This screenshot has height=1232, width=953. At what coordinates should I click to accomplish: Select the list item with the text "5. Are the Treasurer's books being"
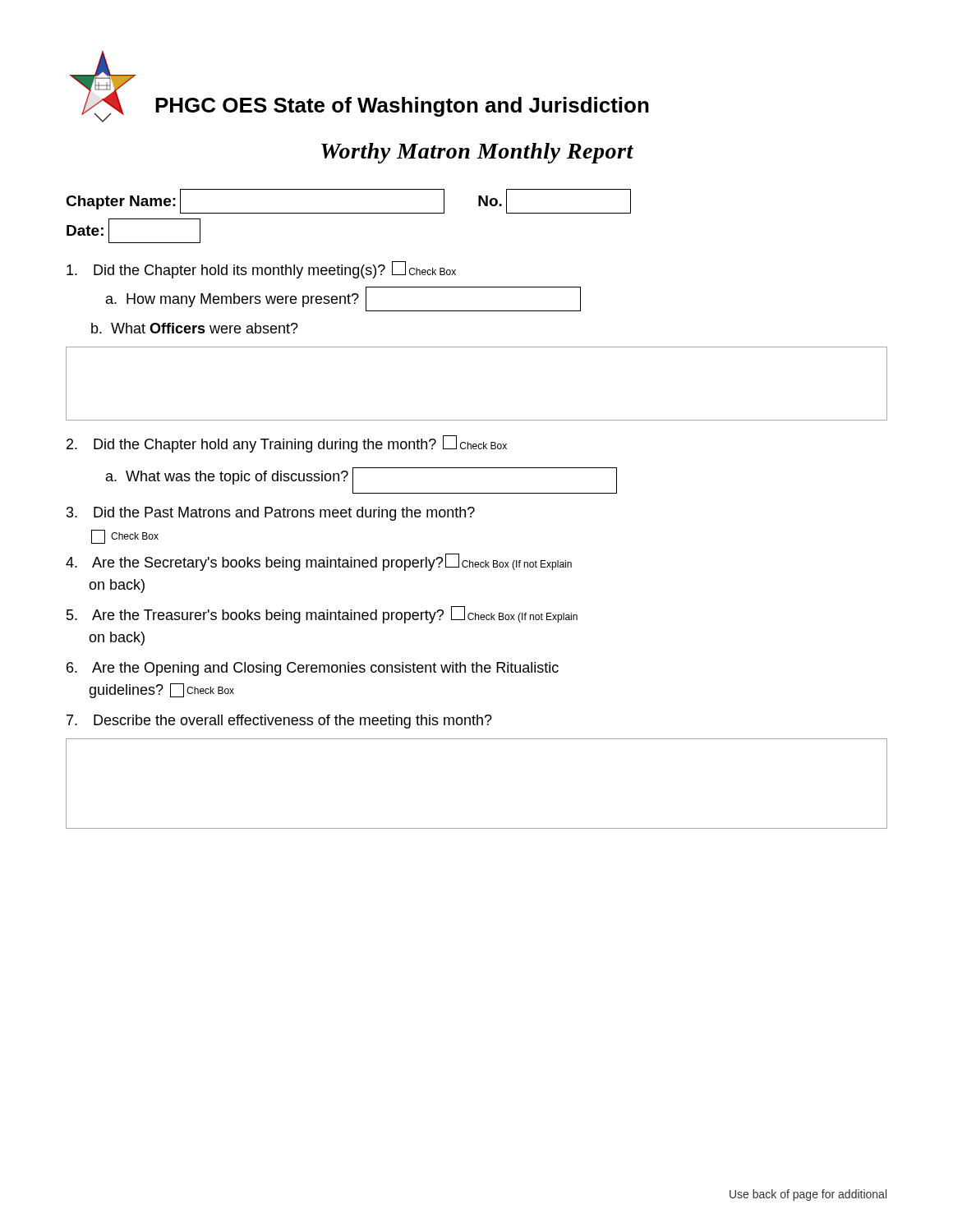point(476,627)
